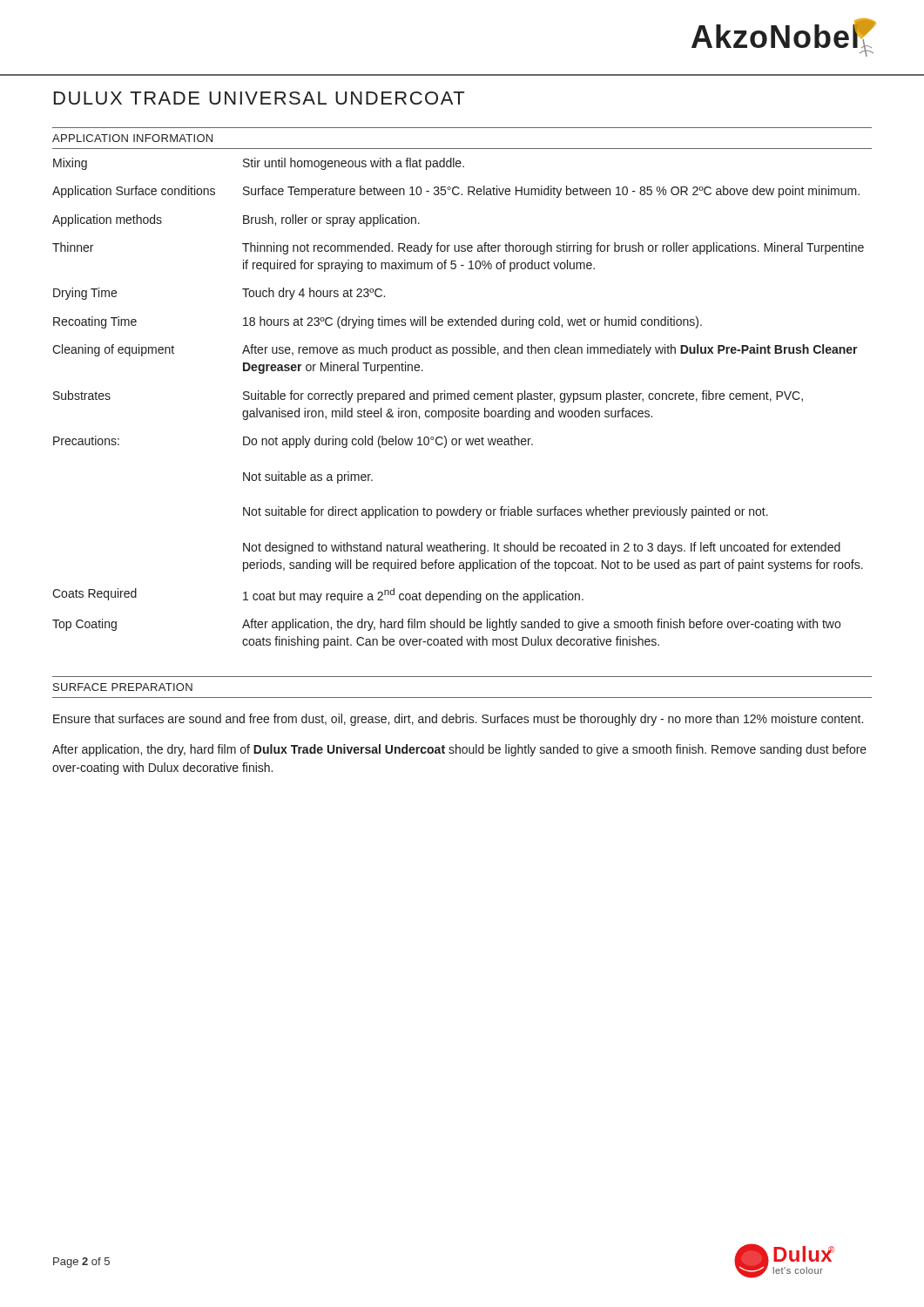Find the table that mentions "Coats Required"

point(462,402)
